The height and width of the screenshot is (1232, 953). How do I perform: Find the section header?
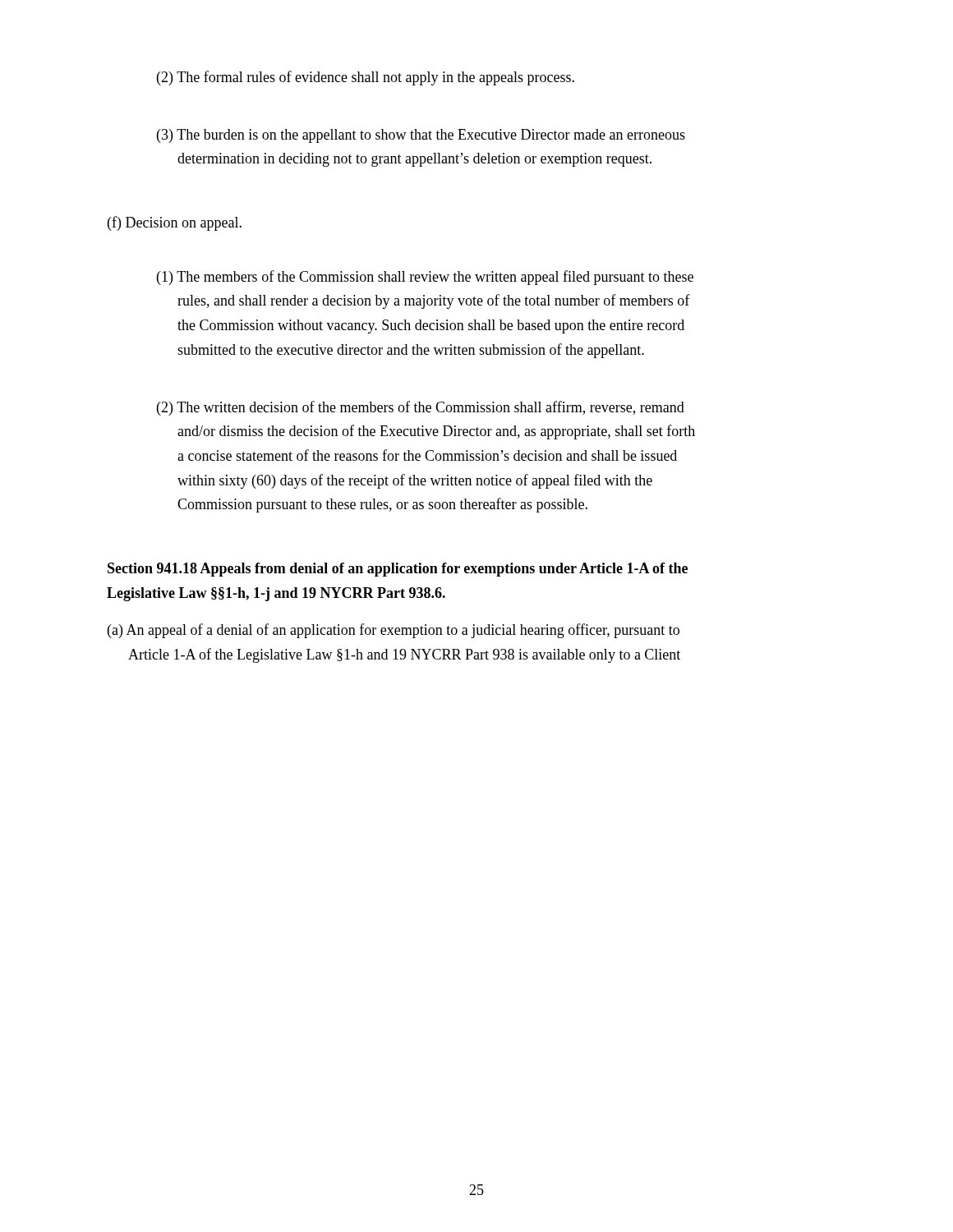point(397,581)
